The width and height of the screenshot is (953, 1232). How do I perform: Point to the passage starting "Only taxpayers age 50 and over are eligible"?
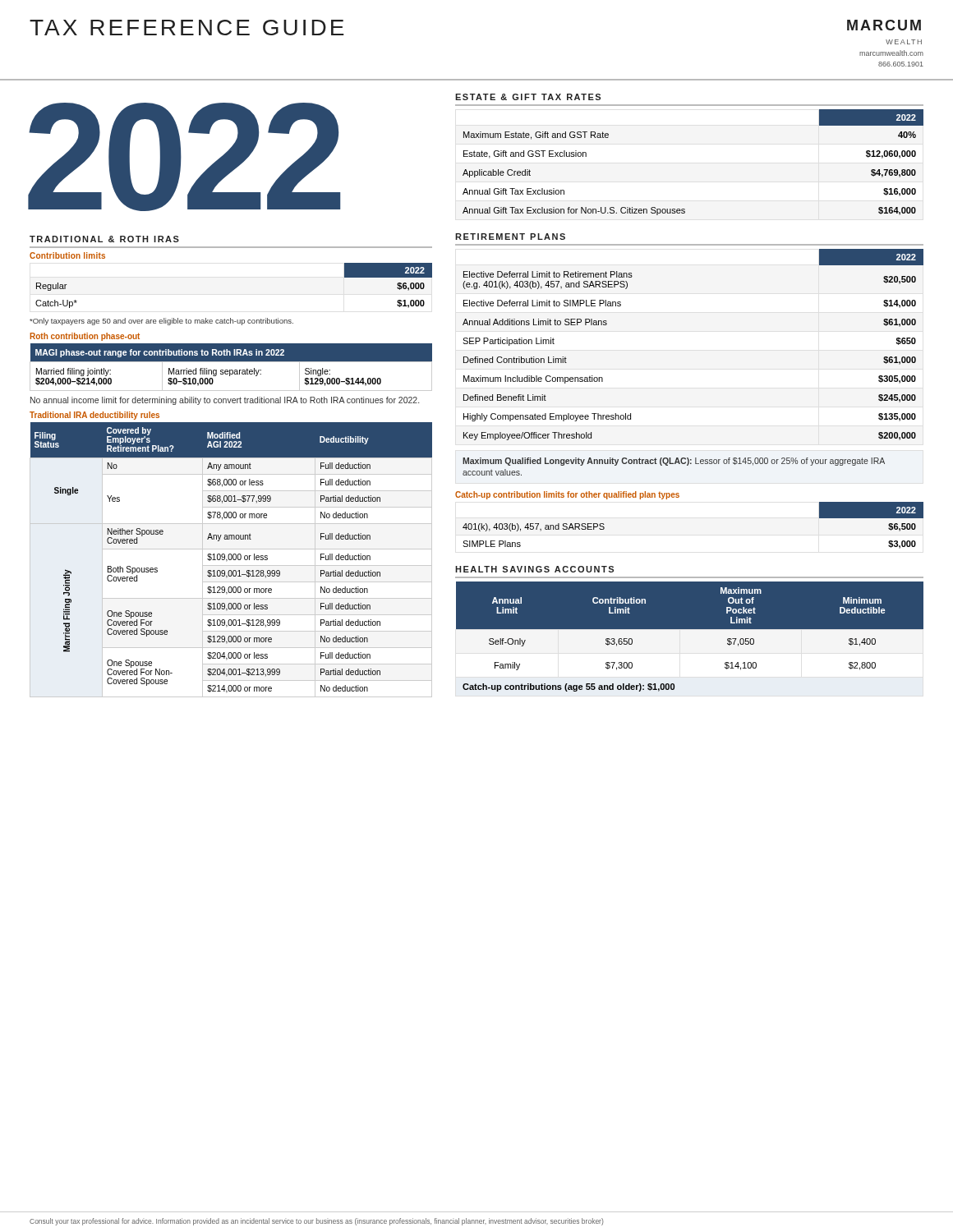[x=162, y=321]
